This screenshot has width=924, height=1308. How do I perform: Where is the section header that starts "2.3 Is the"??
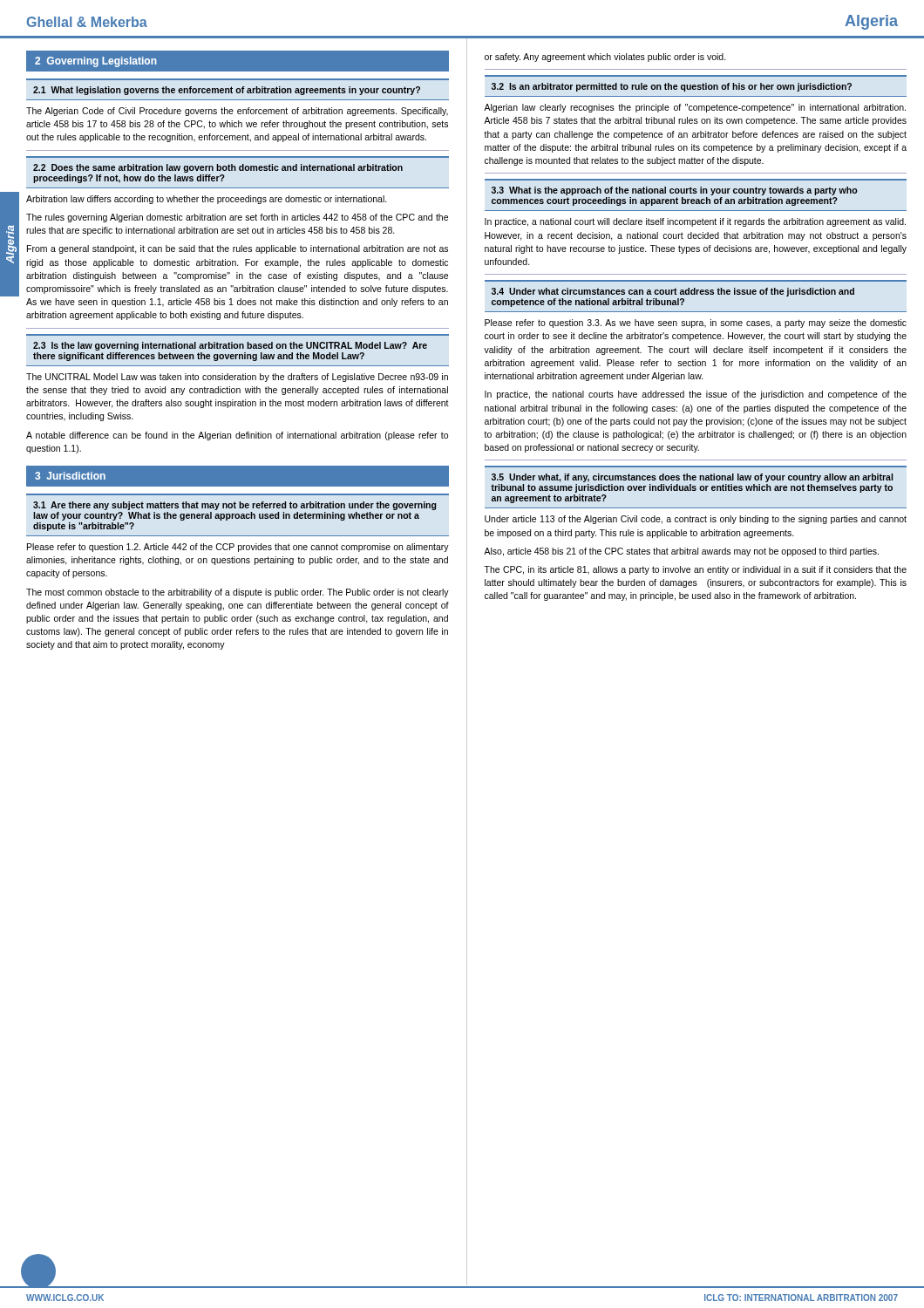coord(230,350)
